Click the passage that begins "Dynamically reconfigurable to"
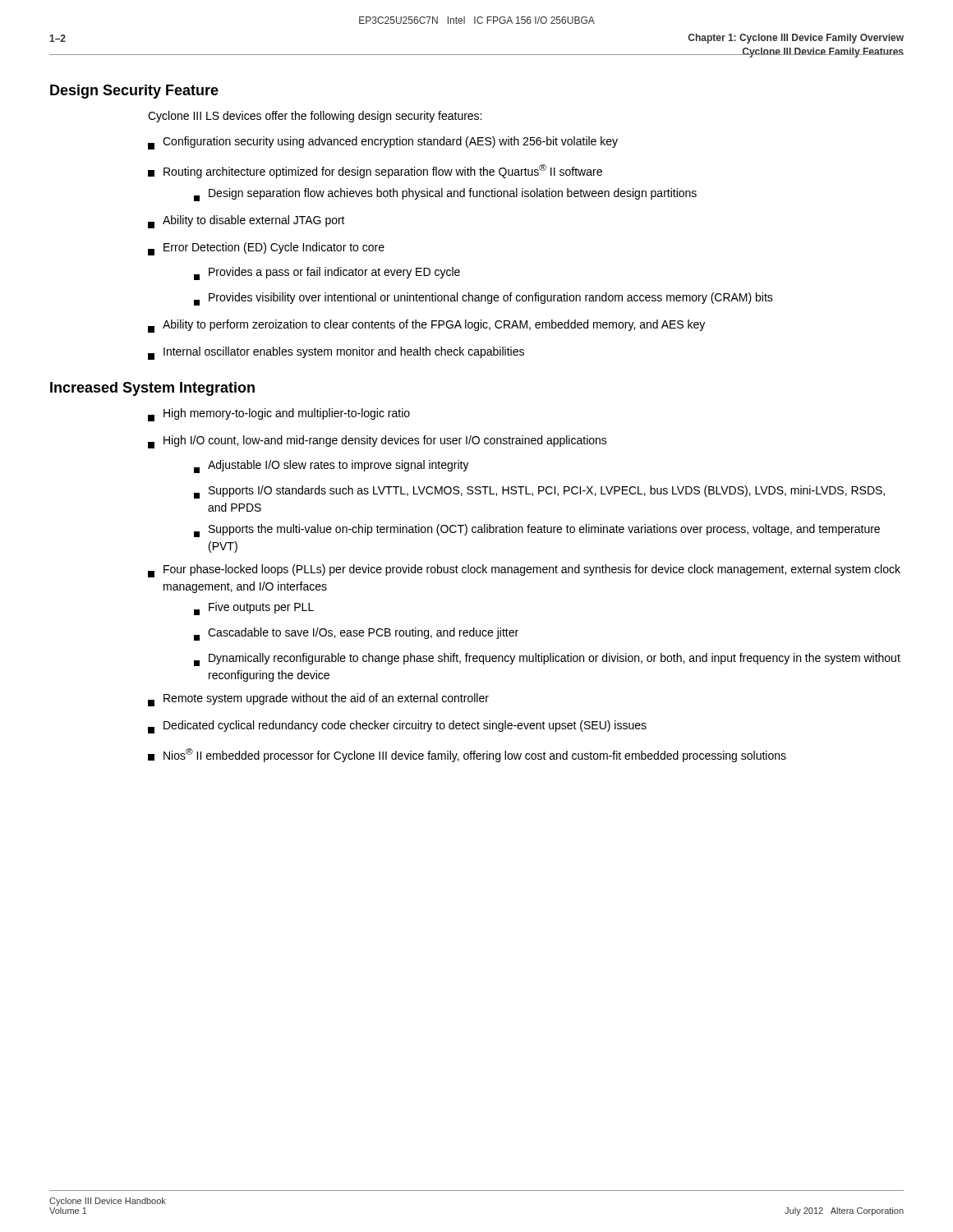The image size is (953, 1232). (549, 667)
